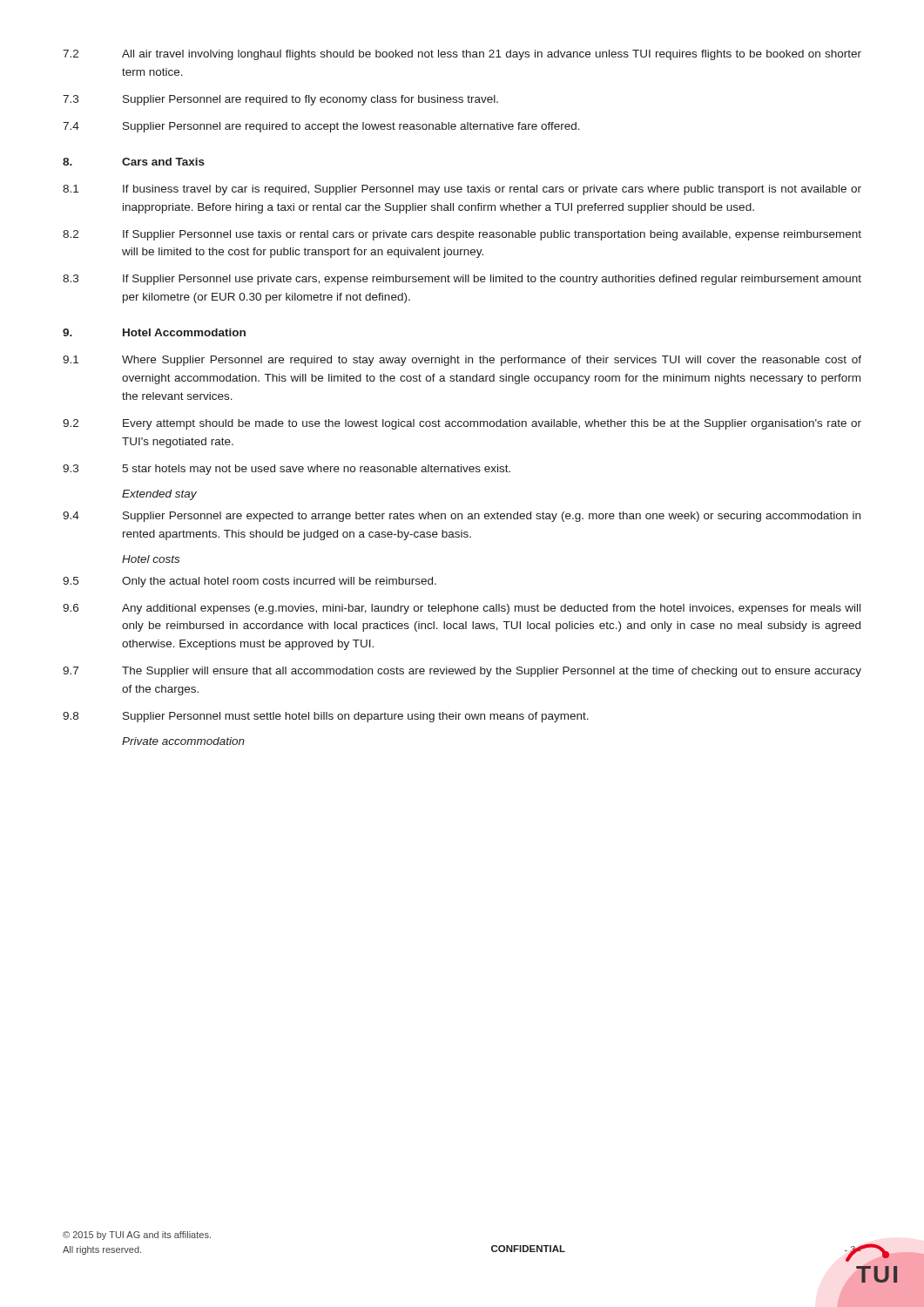Screen dimensions: 1307x924
Task: Find the list item with the text "8.2 If Supplier Personnel use"
Action: click(x=462, y=243)
